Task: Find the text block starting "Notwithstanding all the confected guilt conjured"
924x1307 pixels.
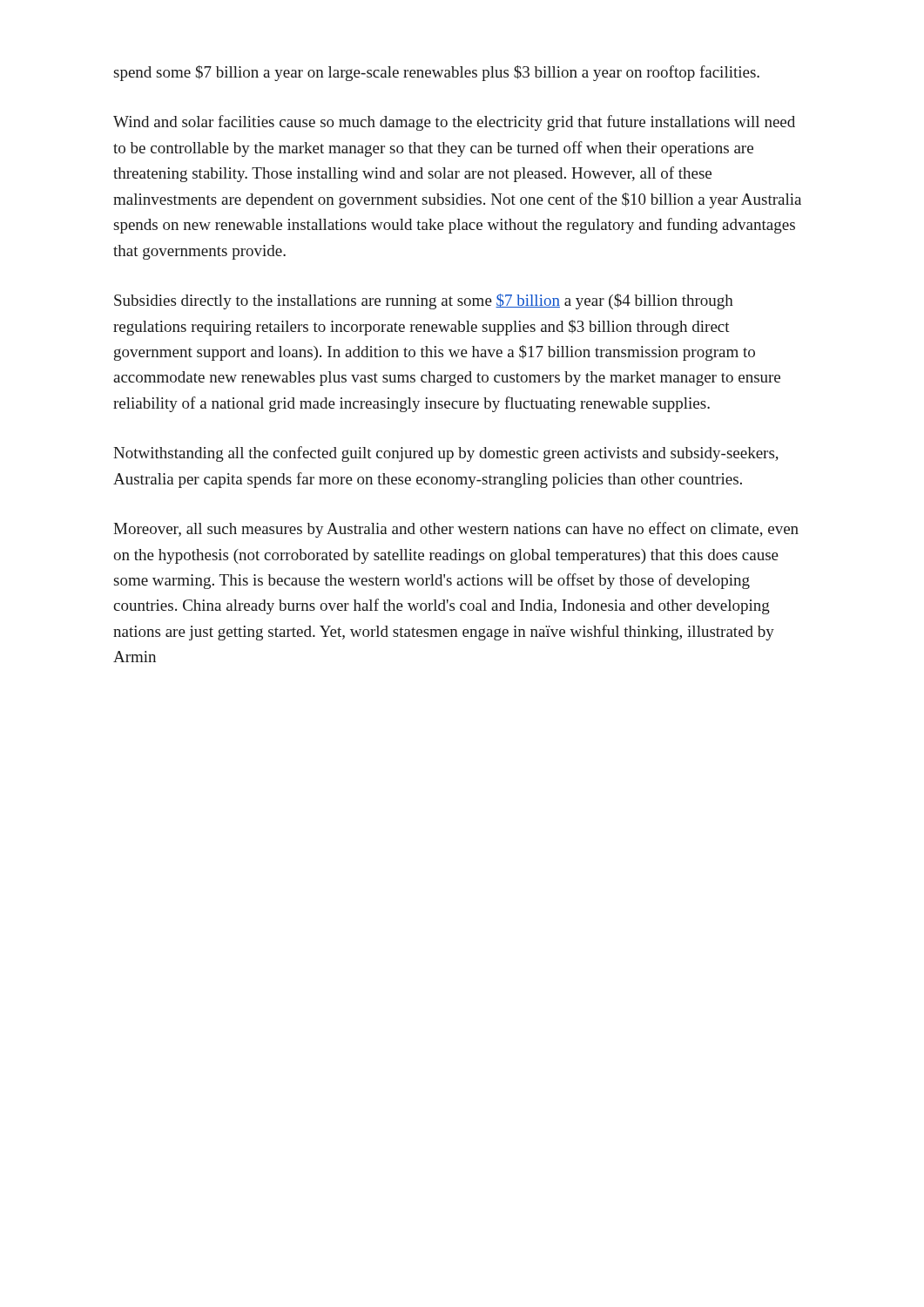Action: (446, 466)
